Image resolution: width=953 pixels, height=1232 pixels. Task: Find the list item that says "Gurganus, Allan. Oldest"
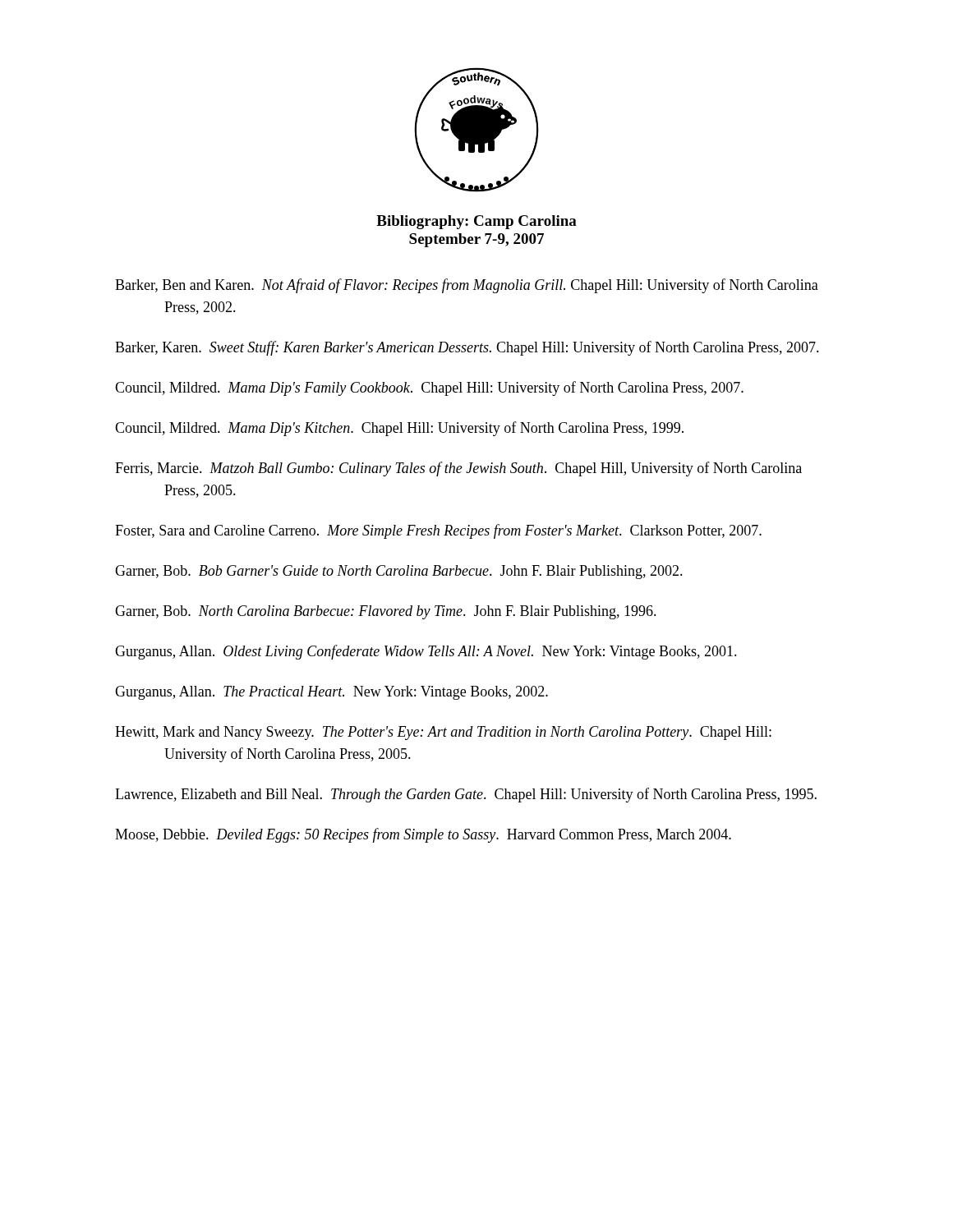426,651
